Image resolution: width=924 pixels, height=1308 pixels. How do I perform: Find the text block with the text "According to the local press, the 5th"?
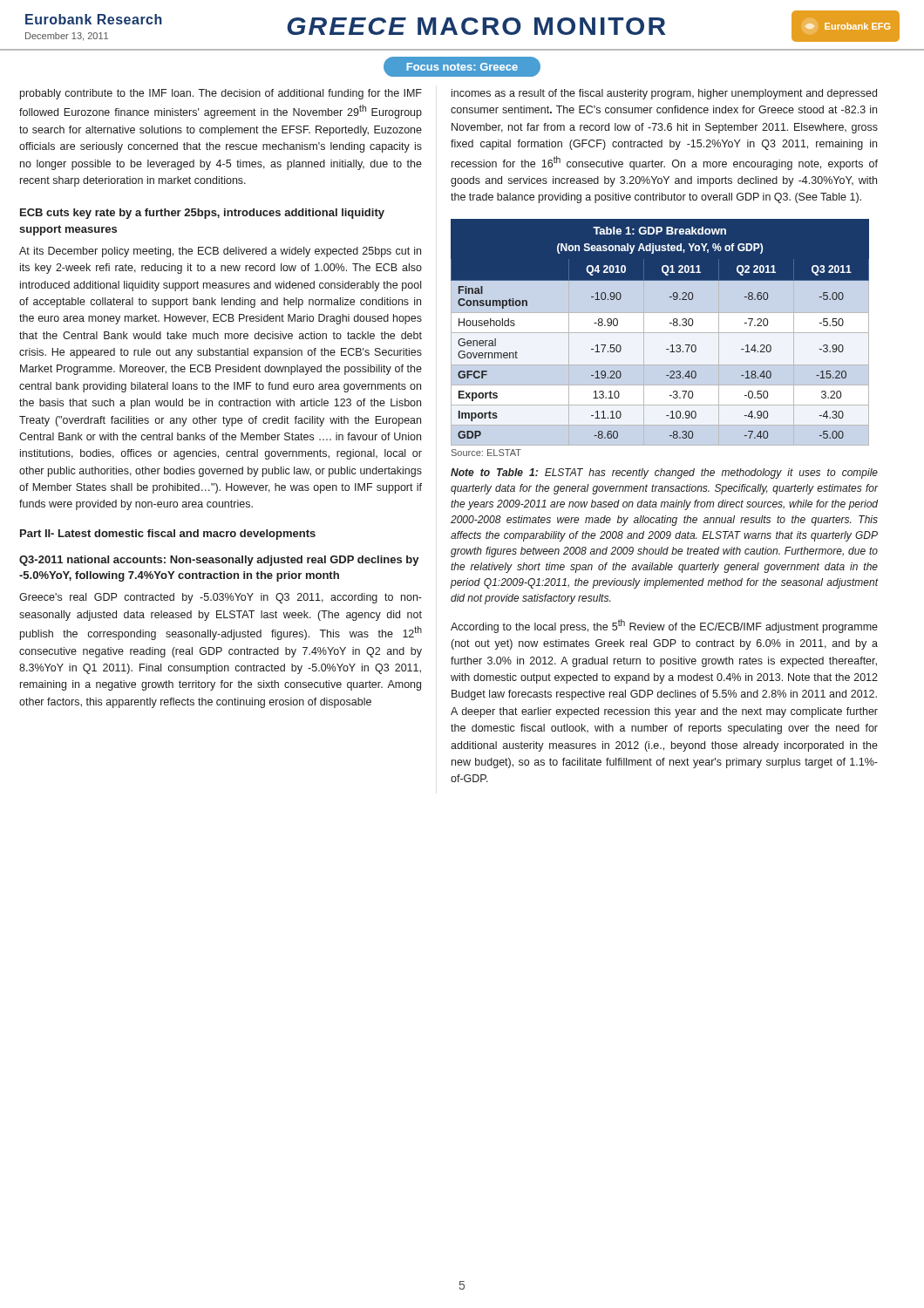664,702
